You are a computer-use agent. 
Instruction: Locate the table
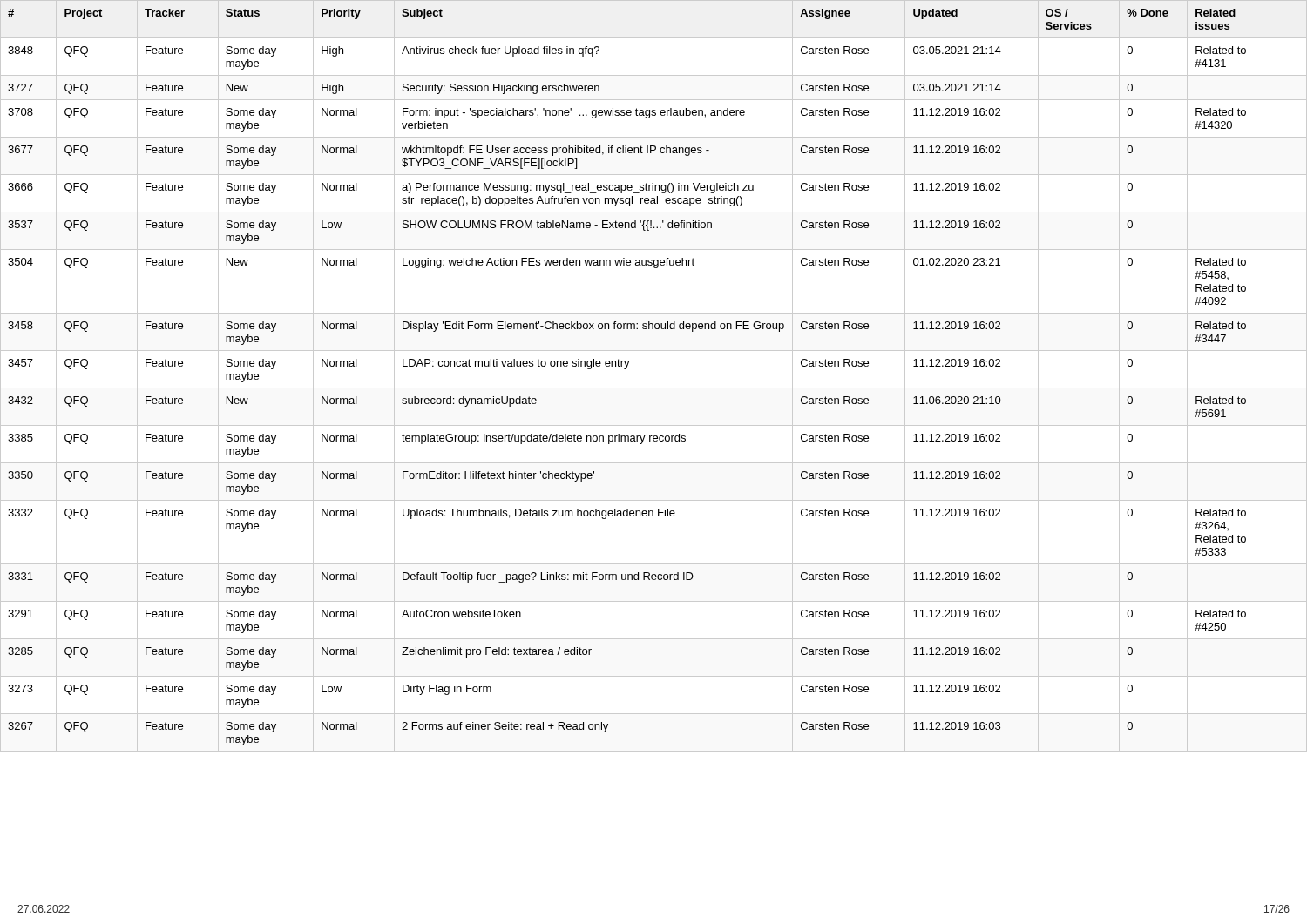654,376
